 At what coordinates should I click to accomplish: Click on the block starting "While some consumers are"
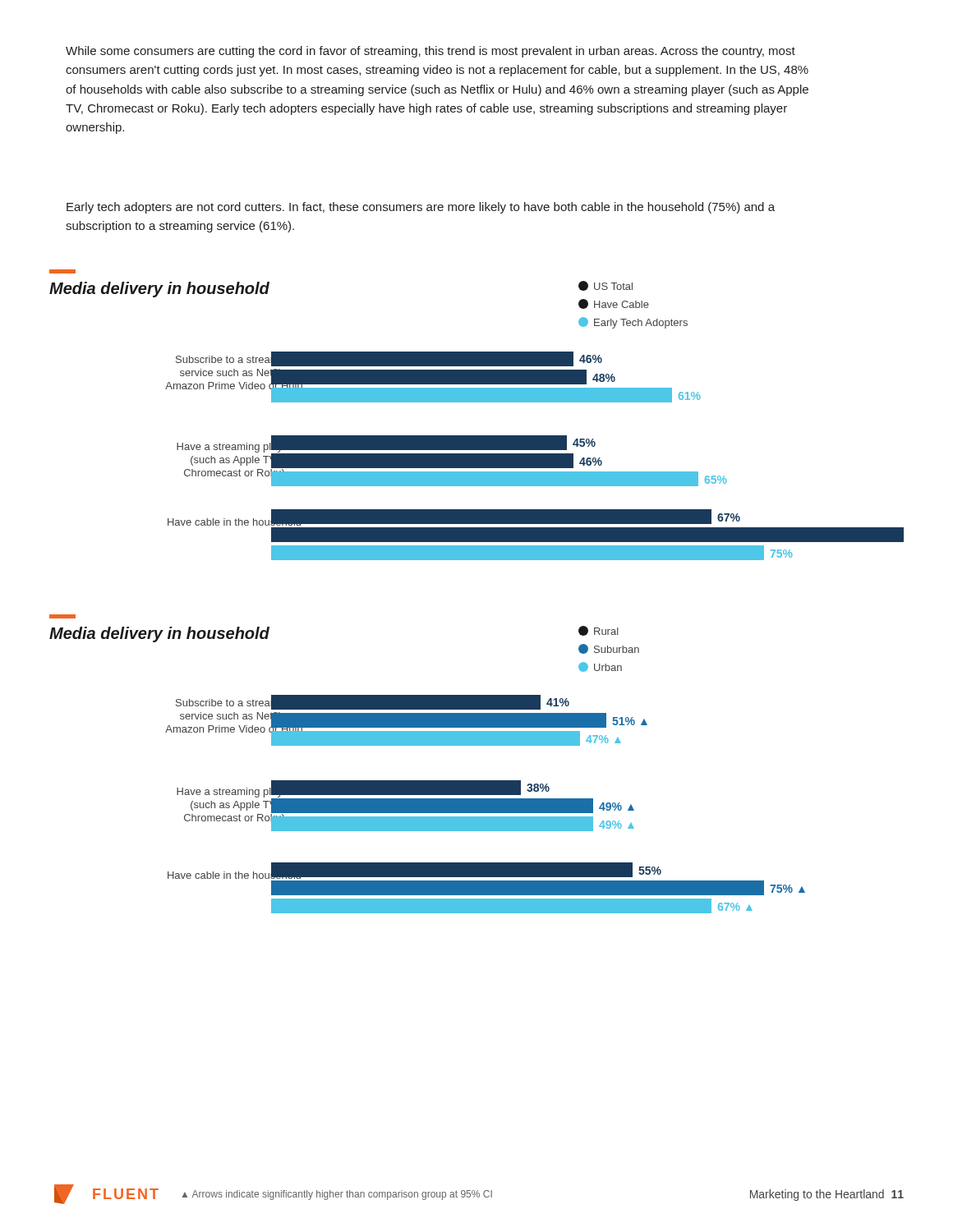437,89
